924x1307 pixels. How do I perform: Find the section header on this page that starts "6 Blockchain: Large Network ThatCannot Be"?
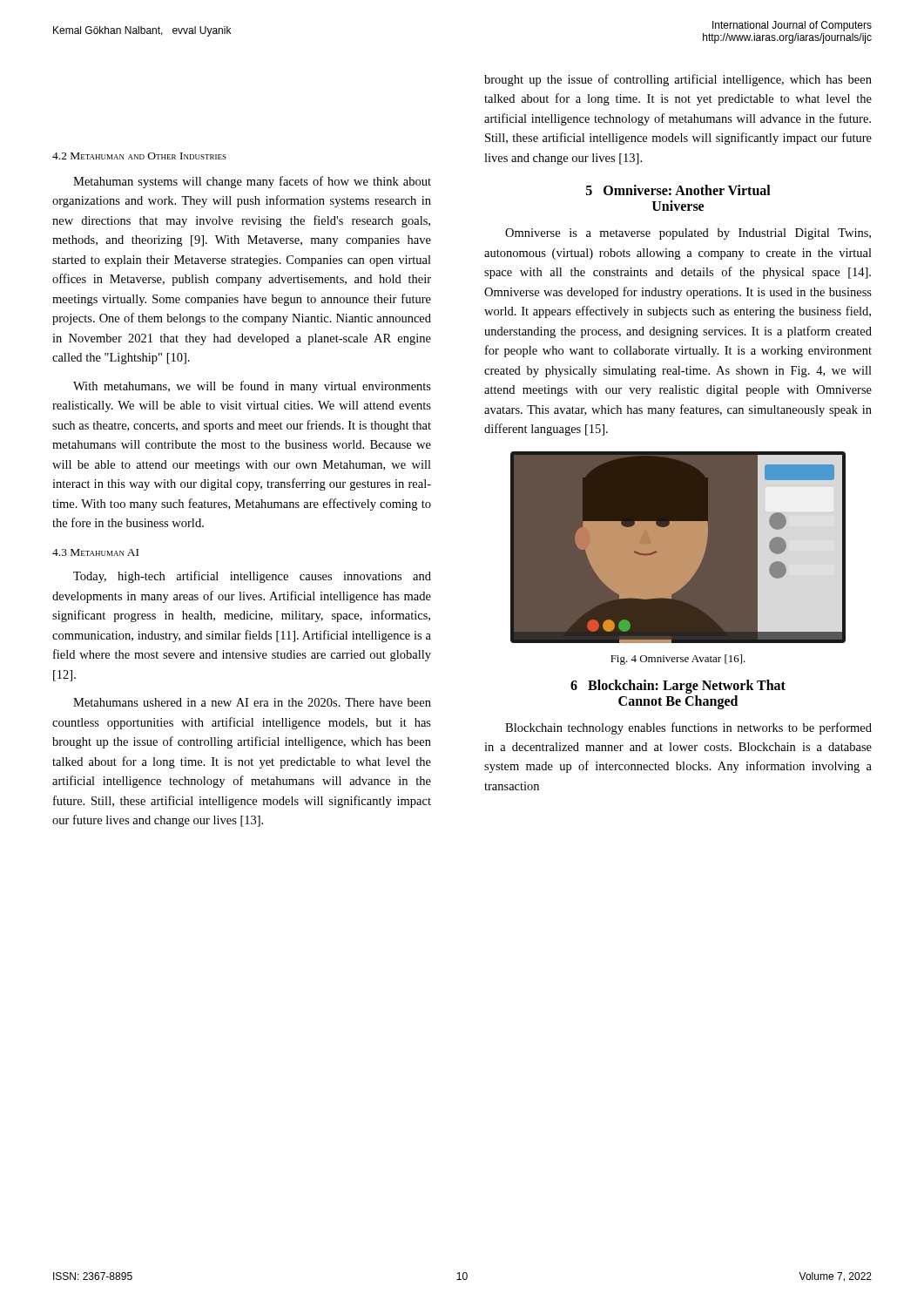click(678, 693)
